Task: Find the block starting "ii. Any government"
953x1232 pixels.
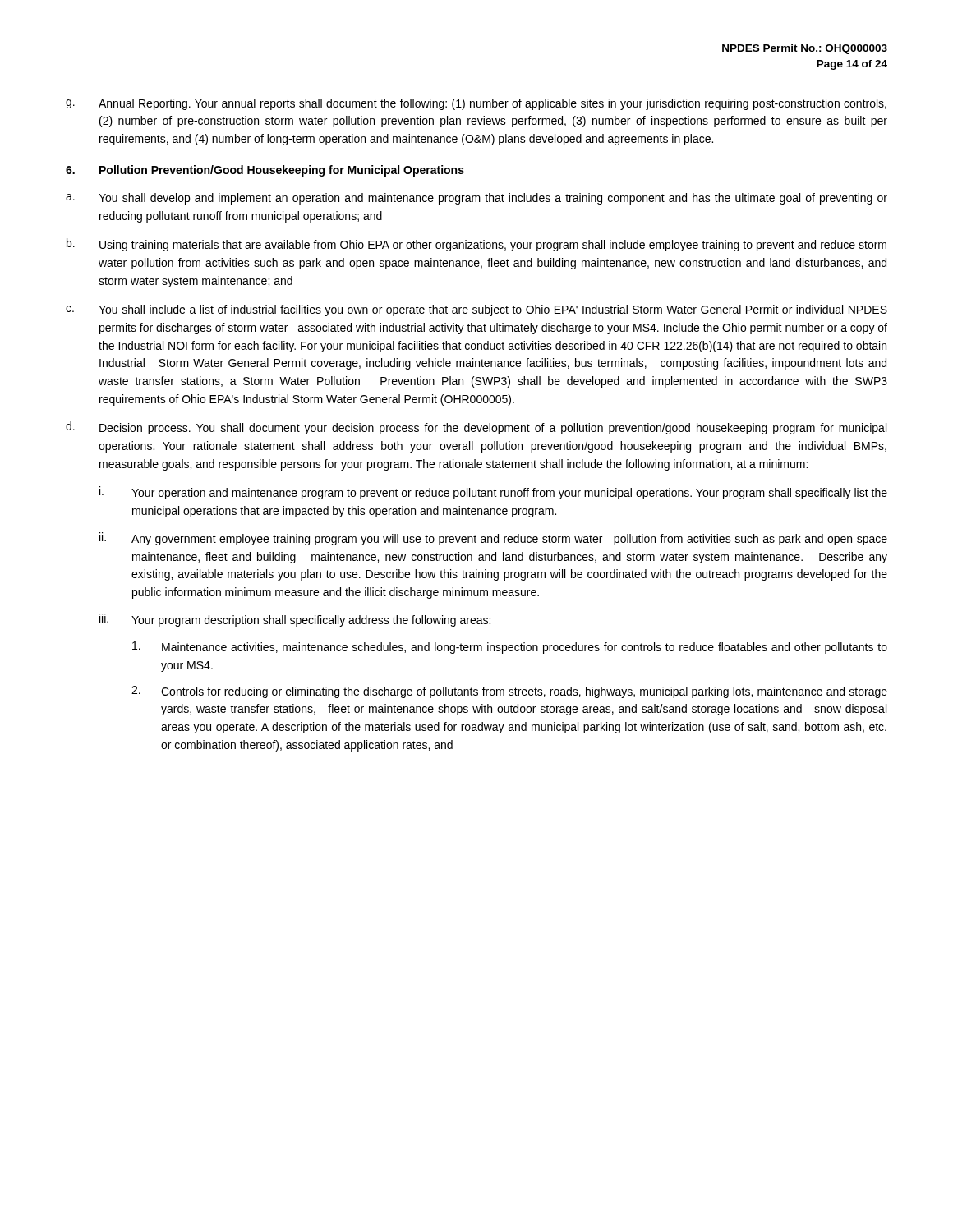Action: (x=493, y=566)
